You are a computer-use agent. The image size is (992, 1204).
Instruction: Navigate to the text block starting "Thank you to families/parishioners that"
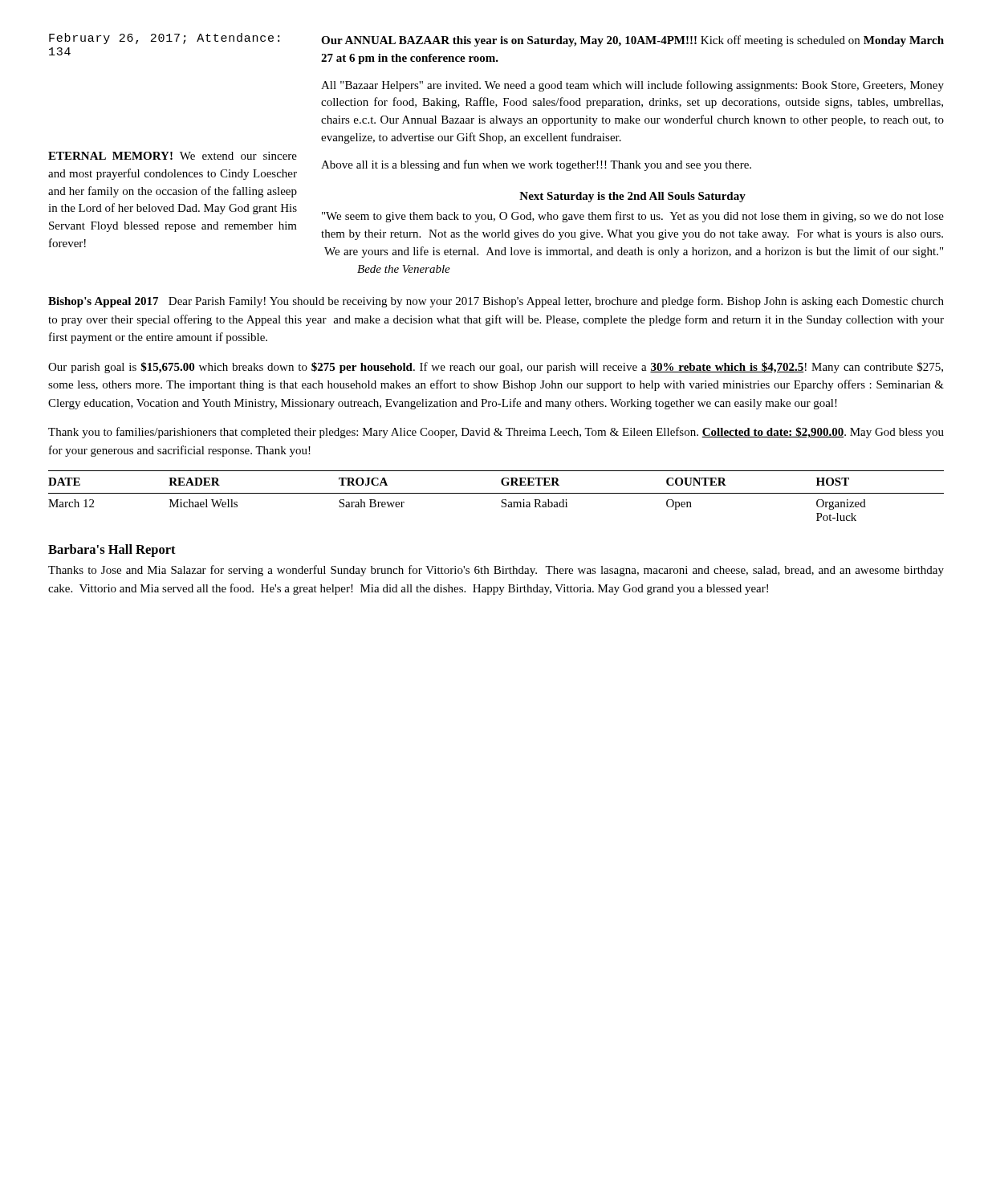tap(496, 441)
